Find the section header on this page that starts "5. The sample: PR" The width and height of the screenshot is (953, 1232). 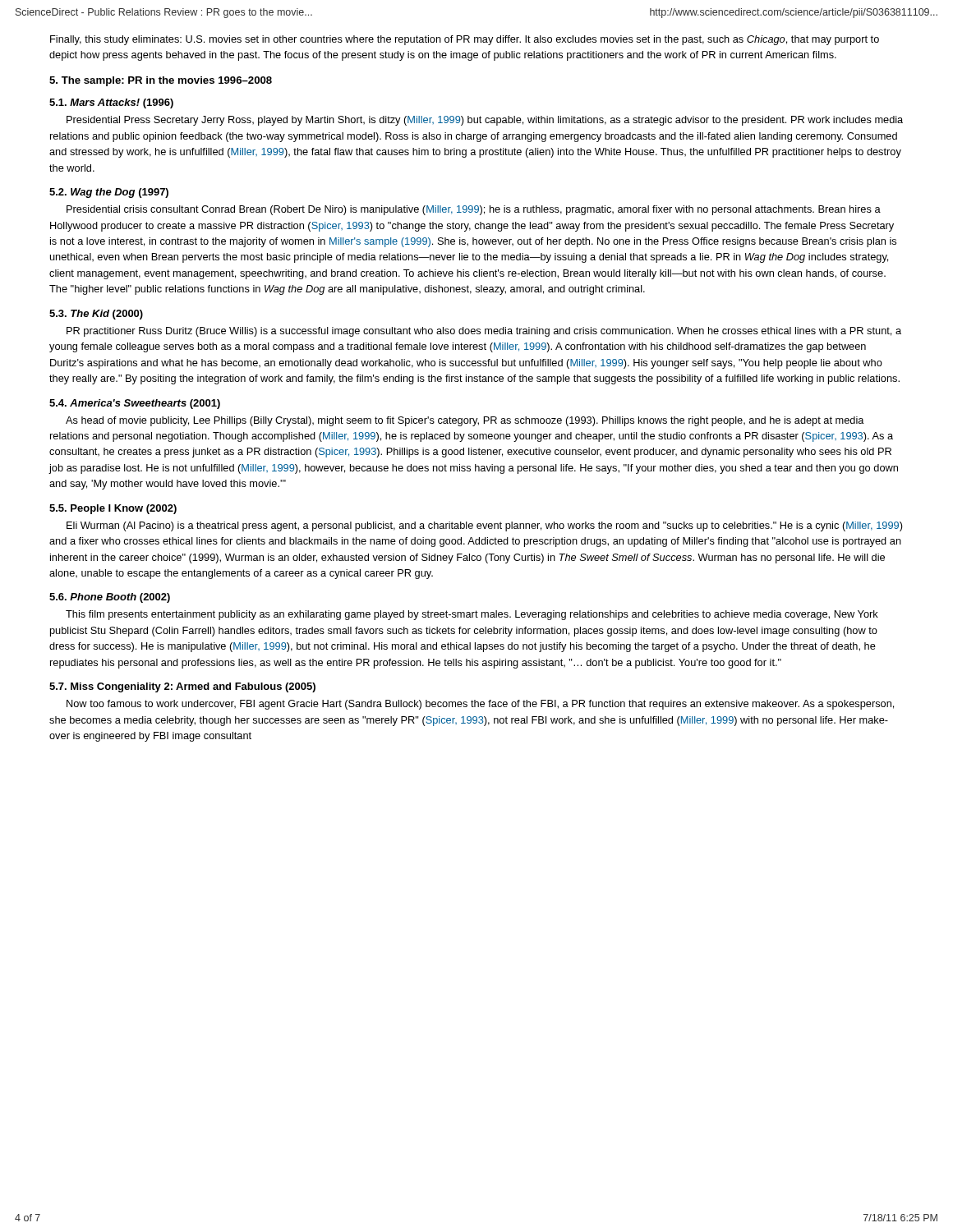161,80
